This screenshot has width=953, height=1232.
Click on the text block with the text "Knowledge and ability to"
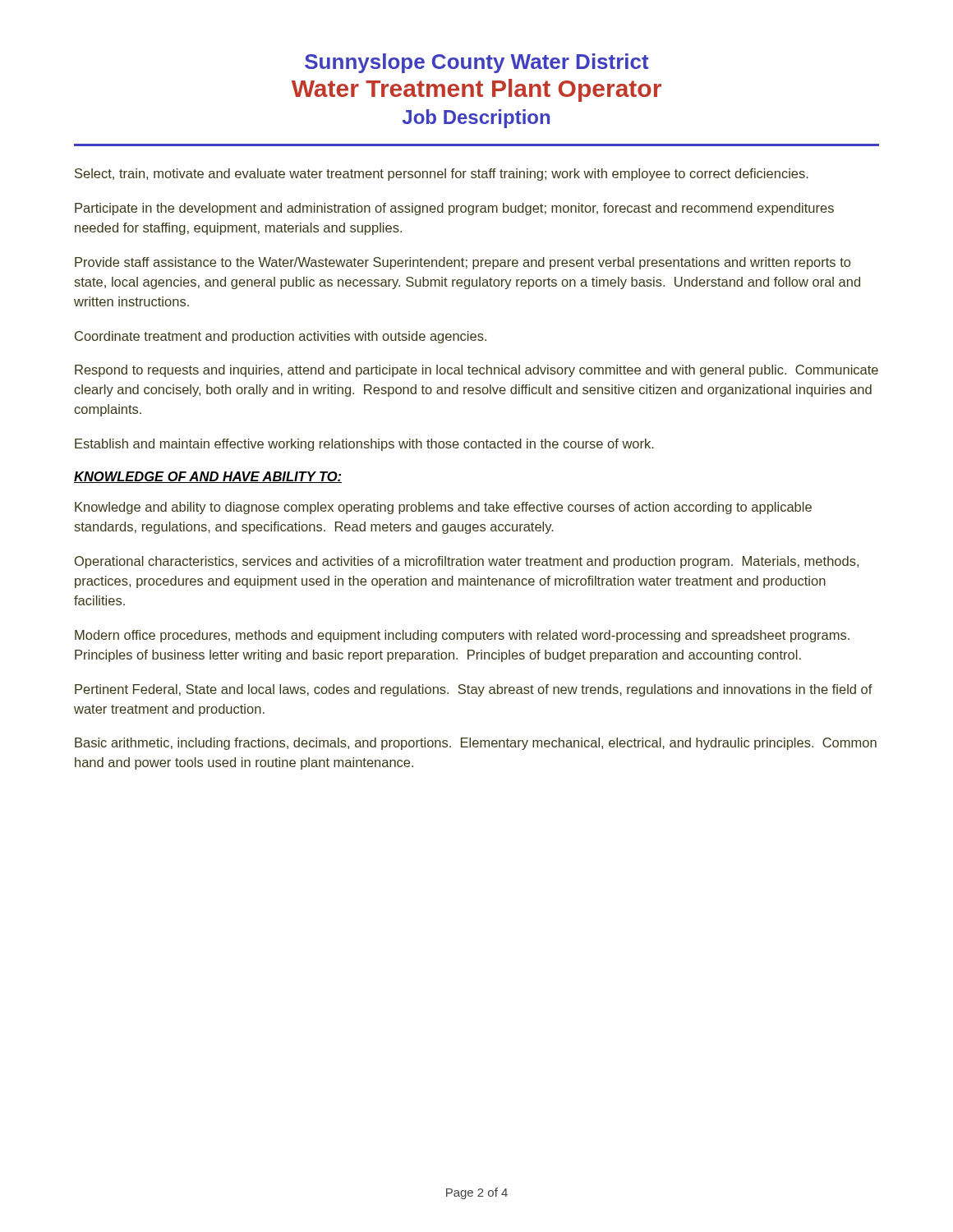click(x=443, y=517)
